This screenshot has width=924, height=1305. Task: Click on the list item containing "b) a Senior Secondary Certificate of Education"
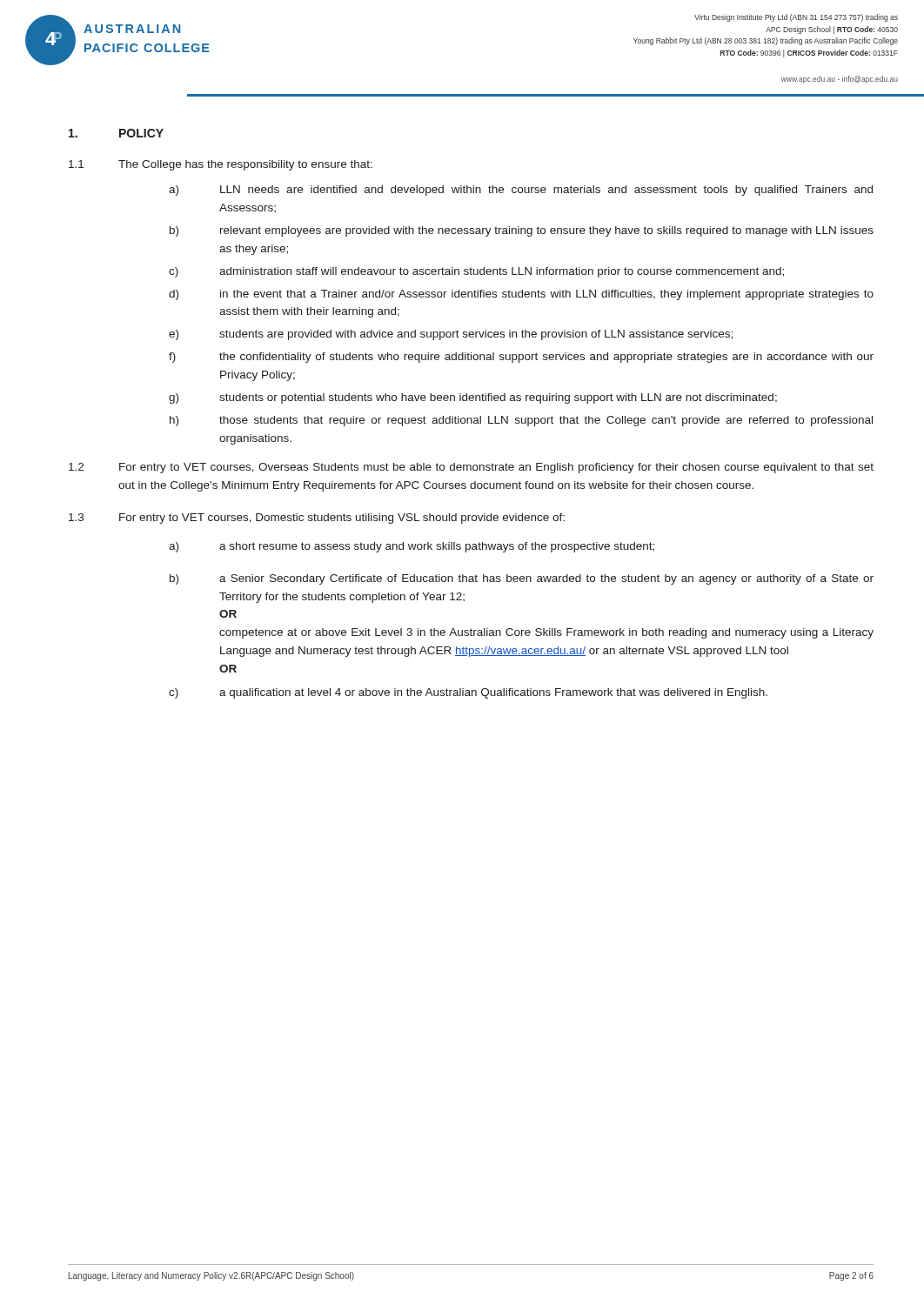click(521, 624)
